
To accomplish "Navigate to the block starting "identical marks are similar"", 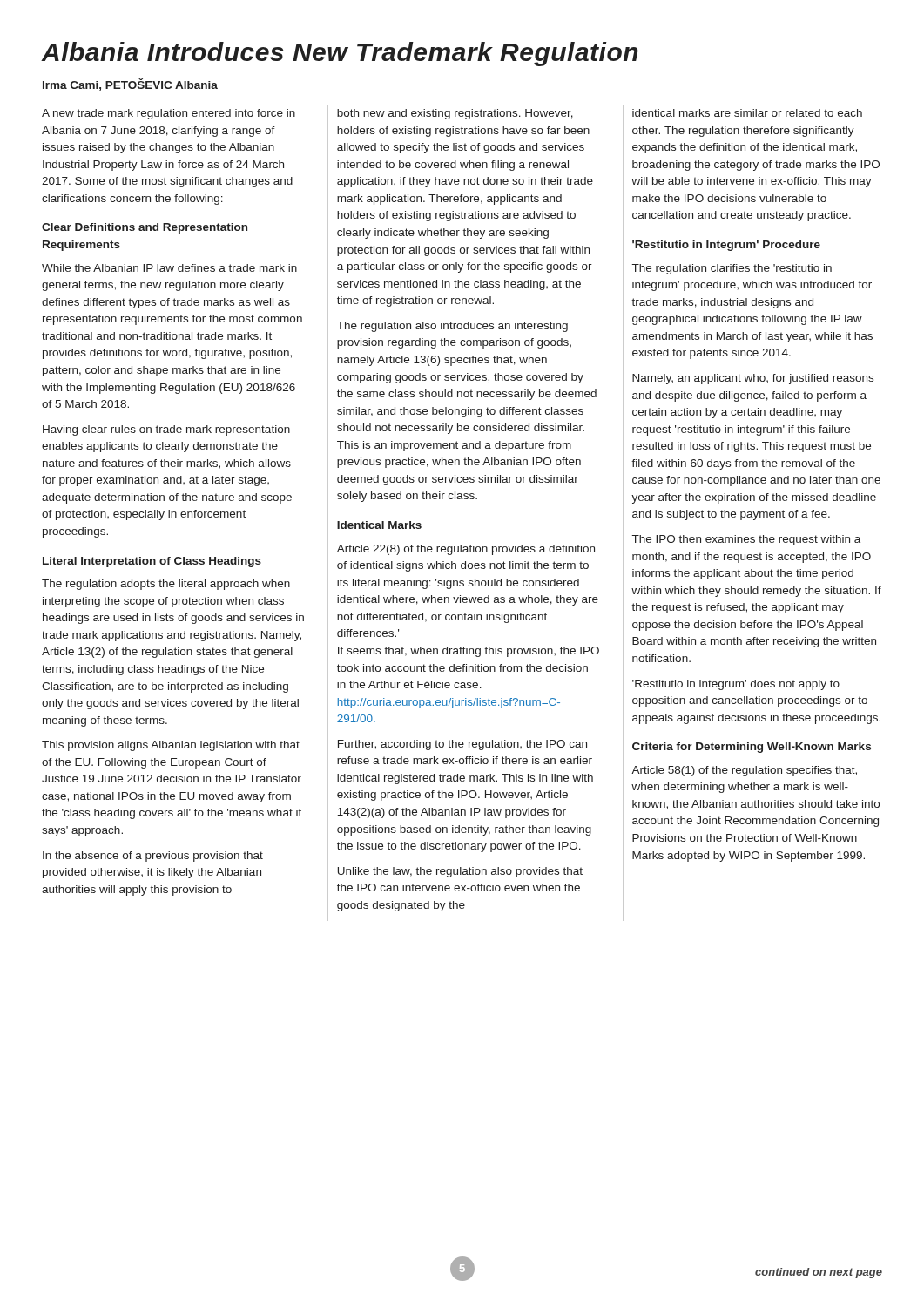I will 756,164.
